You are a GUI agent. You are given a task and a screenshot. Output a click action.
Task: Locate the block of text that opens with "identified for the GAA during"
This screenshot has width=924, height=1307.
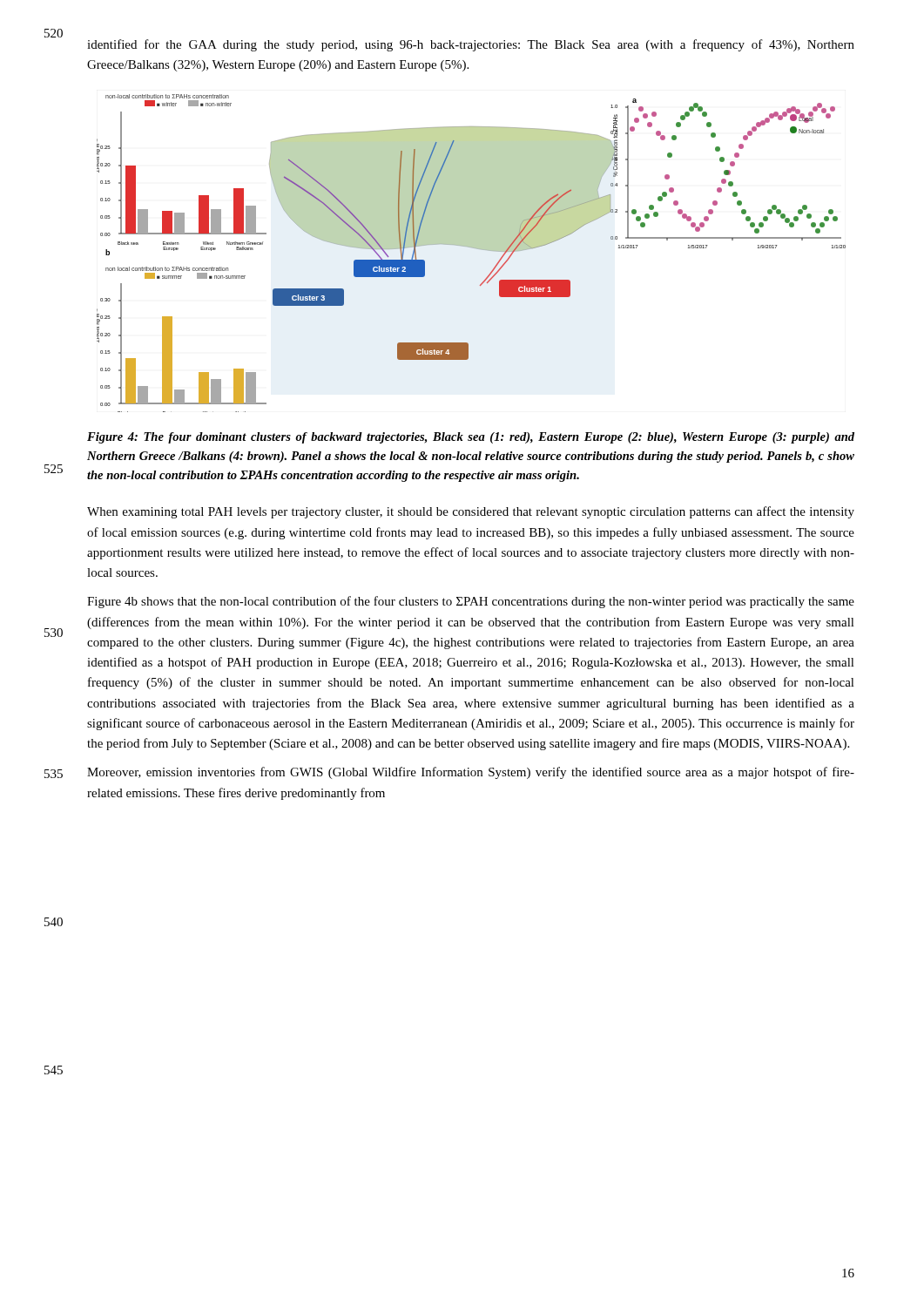pos(471,54)
